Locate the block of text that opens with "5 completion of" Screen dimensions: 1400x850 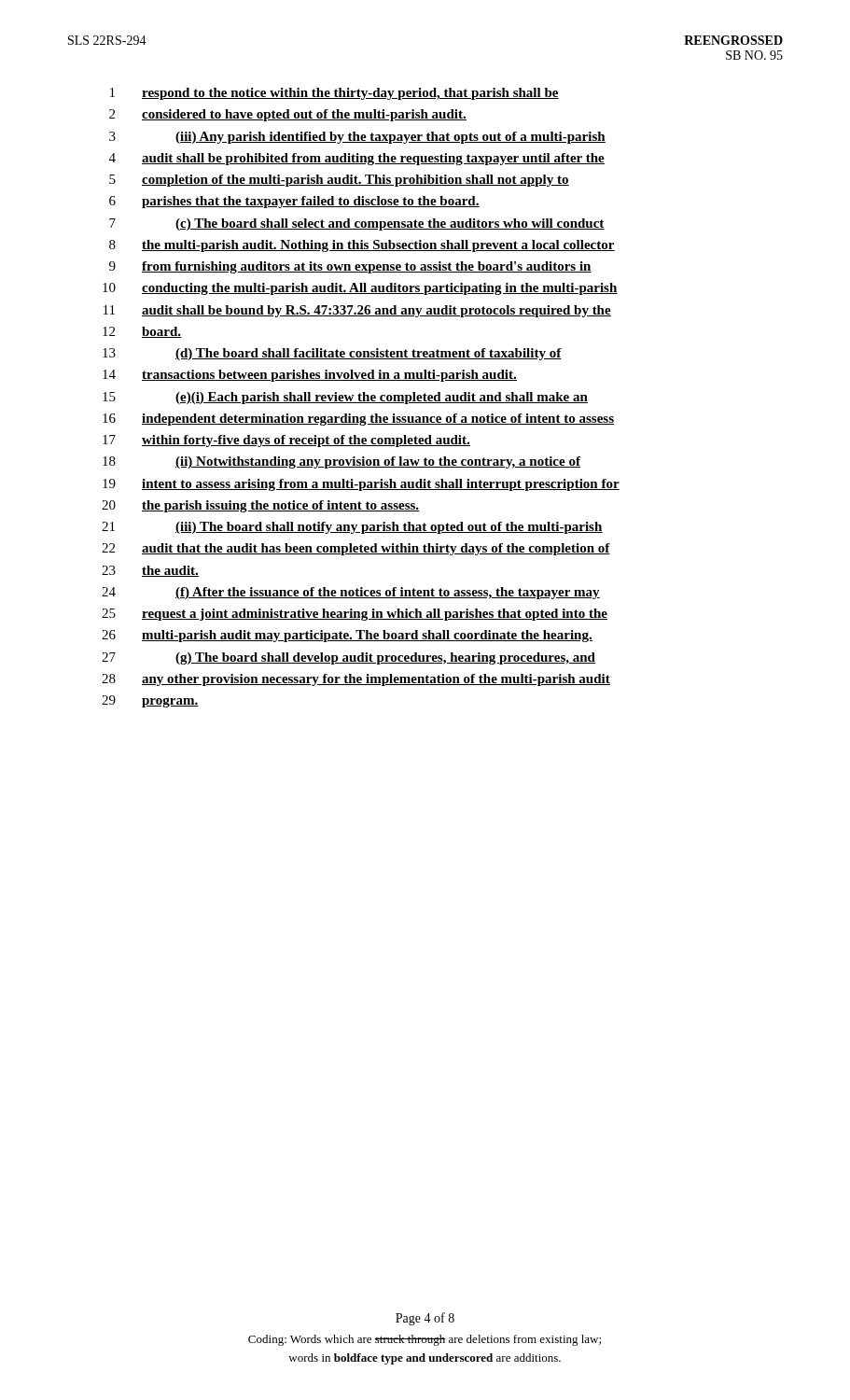(425, 180)
